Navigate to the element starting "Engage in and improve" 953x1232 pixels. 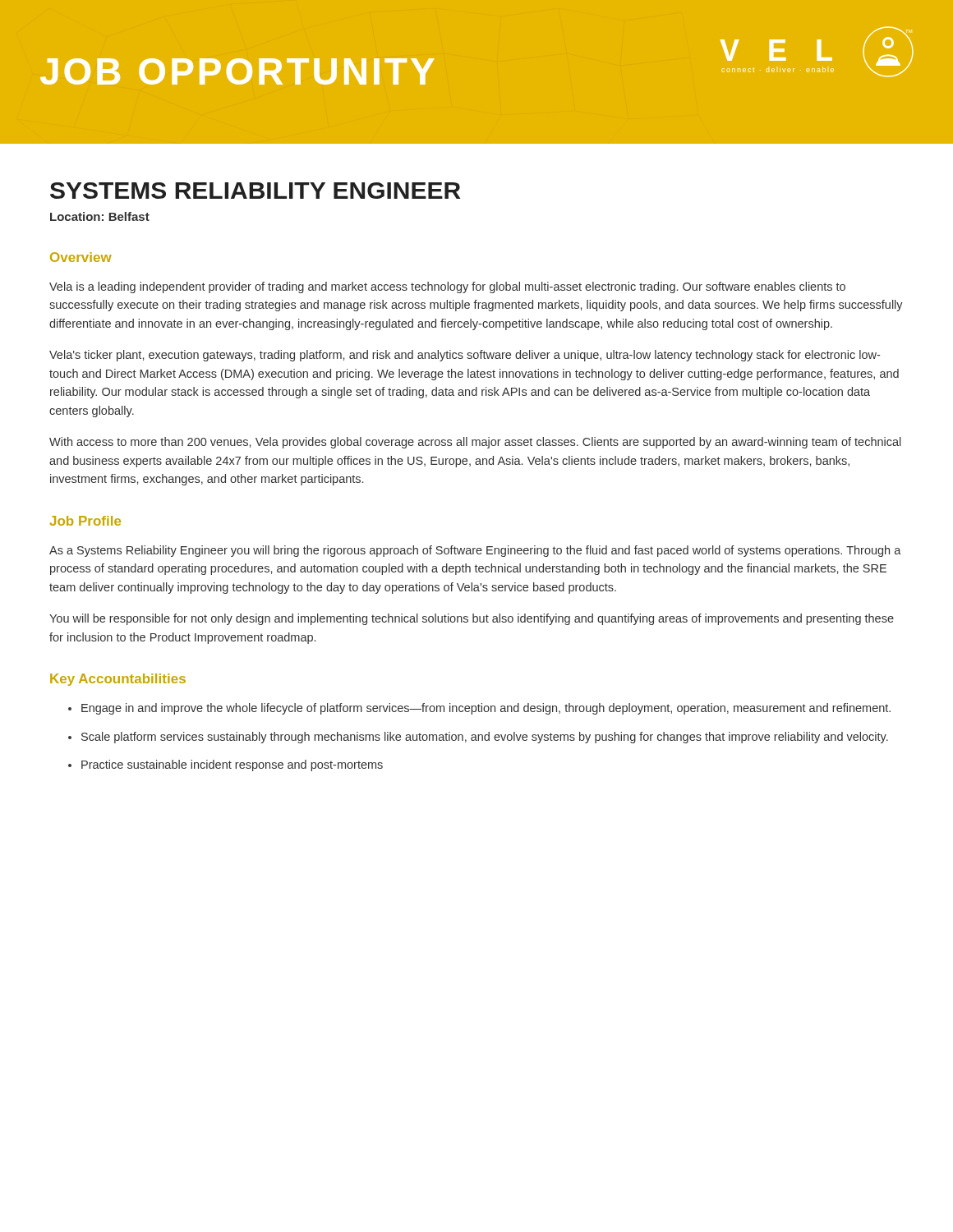pyautogui.click(x=486, y=708)
